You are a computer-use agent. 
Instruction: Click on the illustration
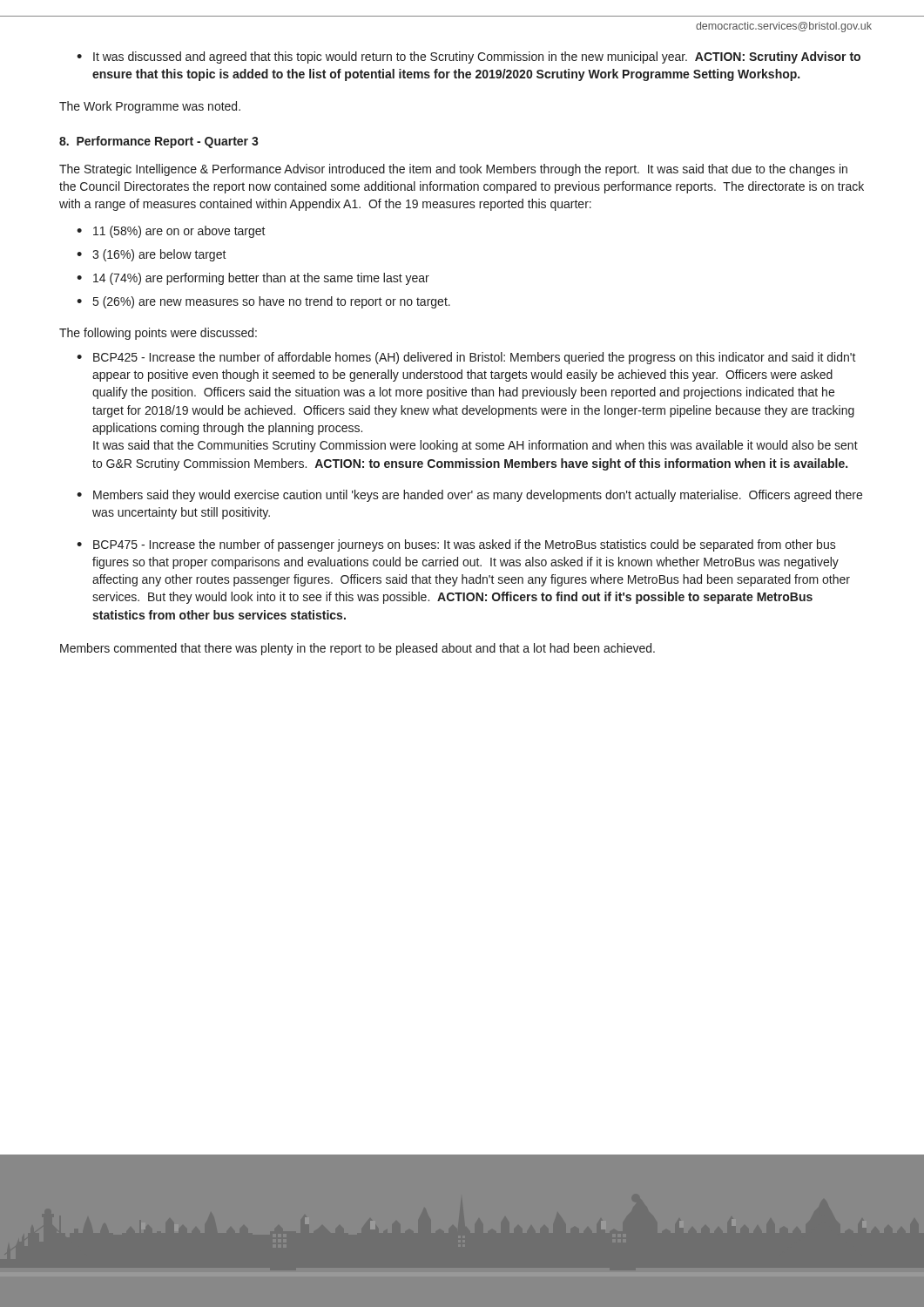[462, 1231]
